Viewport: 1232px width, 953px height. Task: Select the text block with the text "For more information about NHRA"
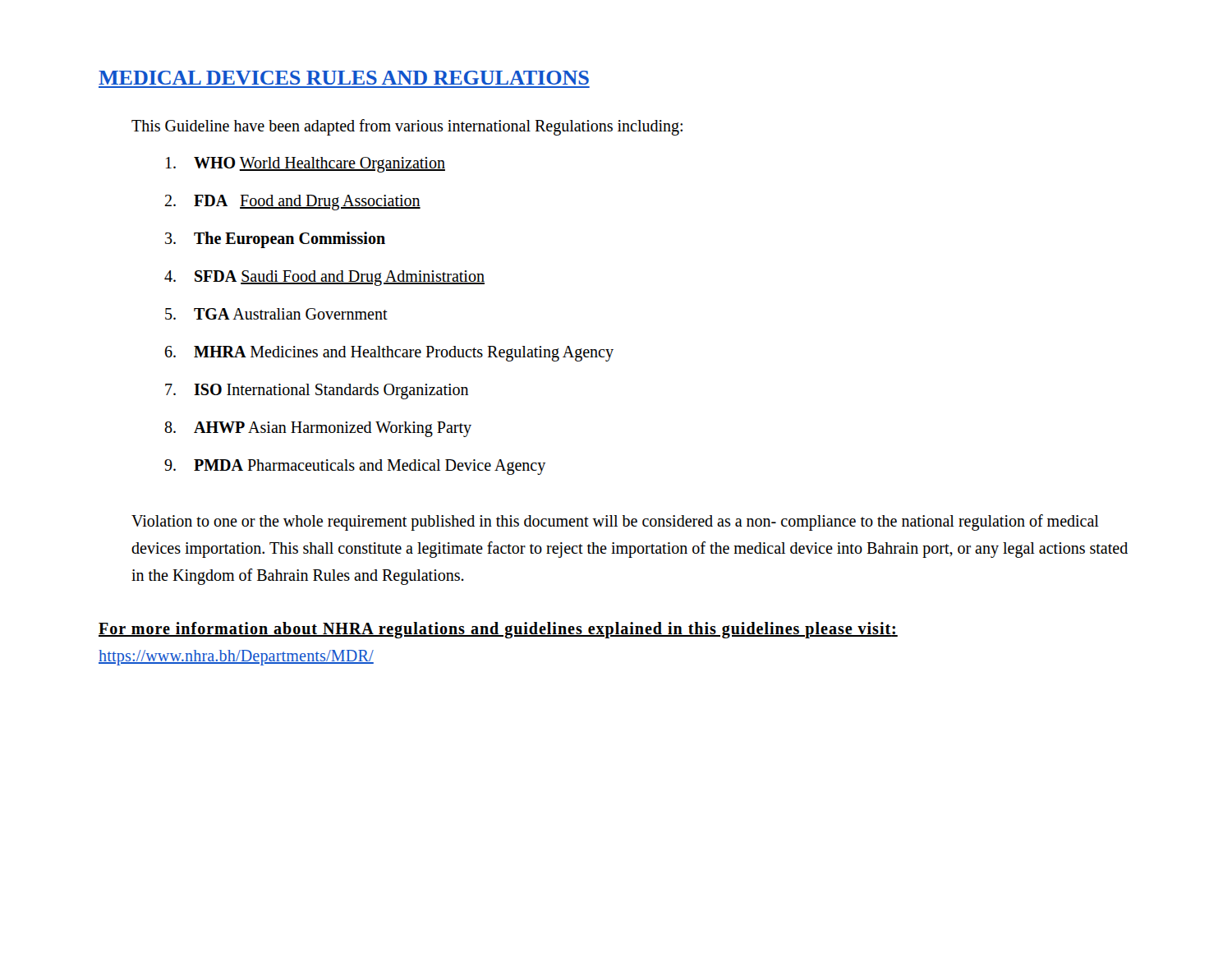(498, 642)
